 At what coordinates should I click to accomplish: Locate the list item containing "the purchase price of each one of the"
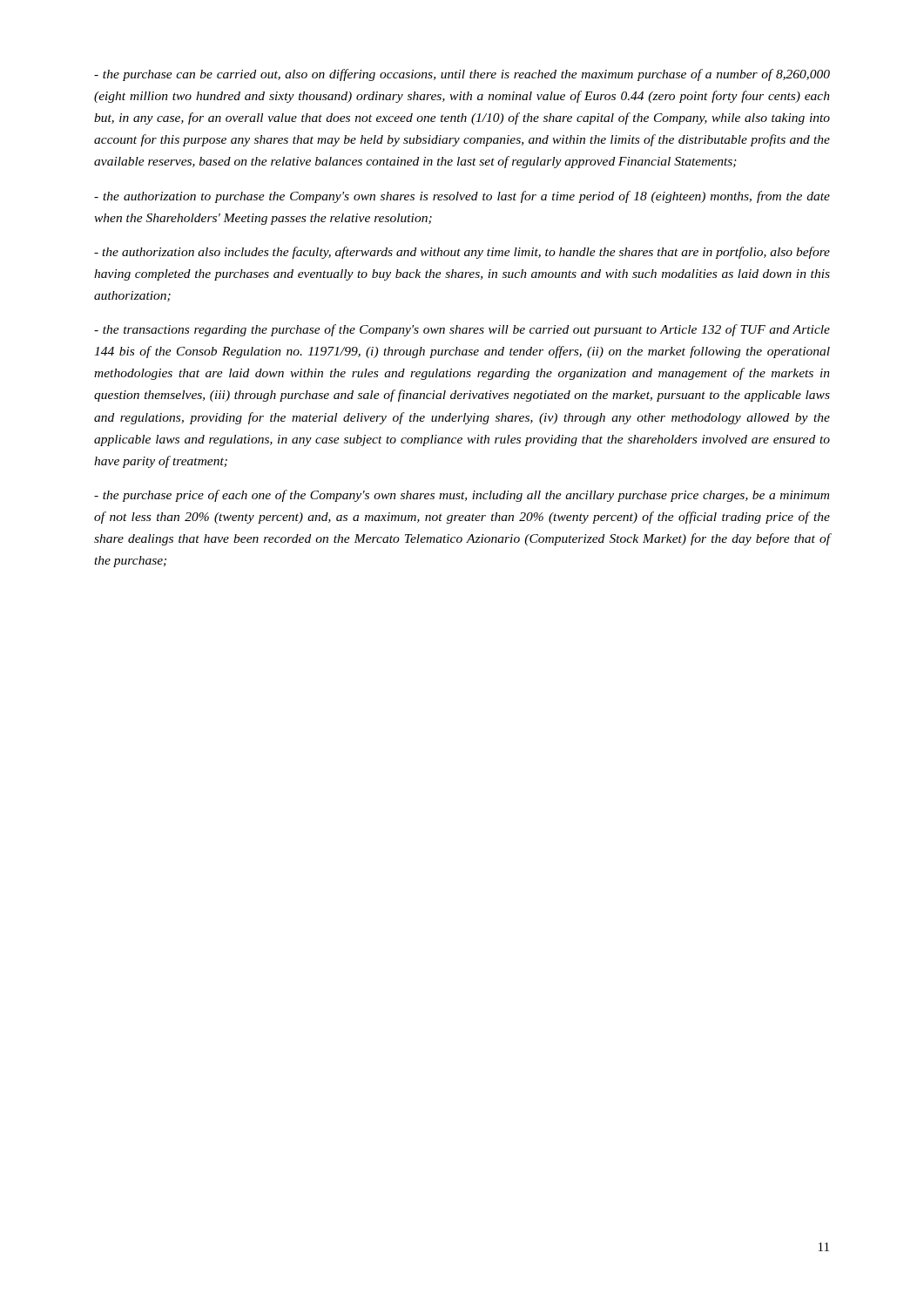[462, 527]
